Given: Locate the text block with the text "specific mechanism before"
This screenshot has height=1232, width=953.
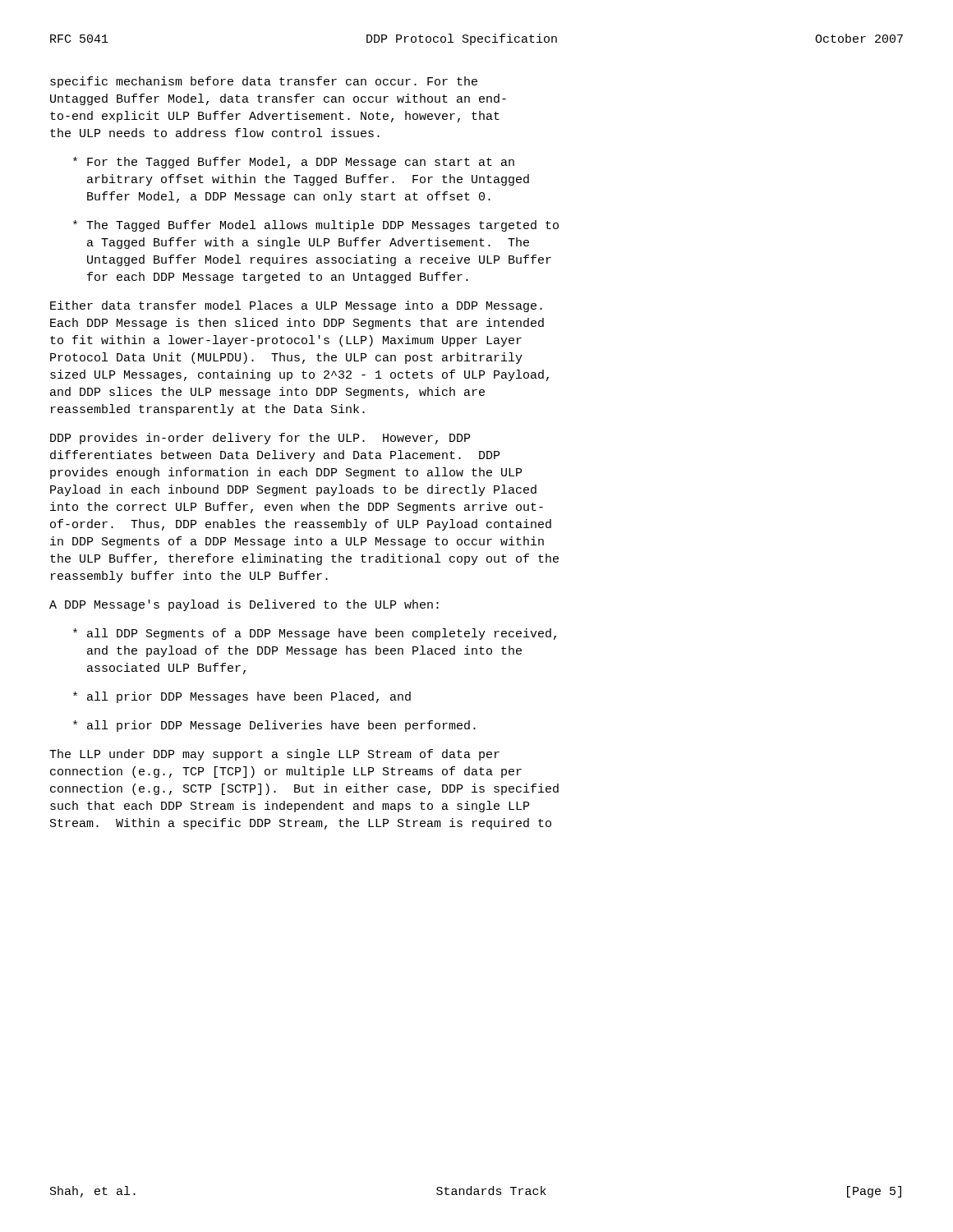Looking at the screenshot, I should pyautogui.click(x=279, y=108).
